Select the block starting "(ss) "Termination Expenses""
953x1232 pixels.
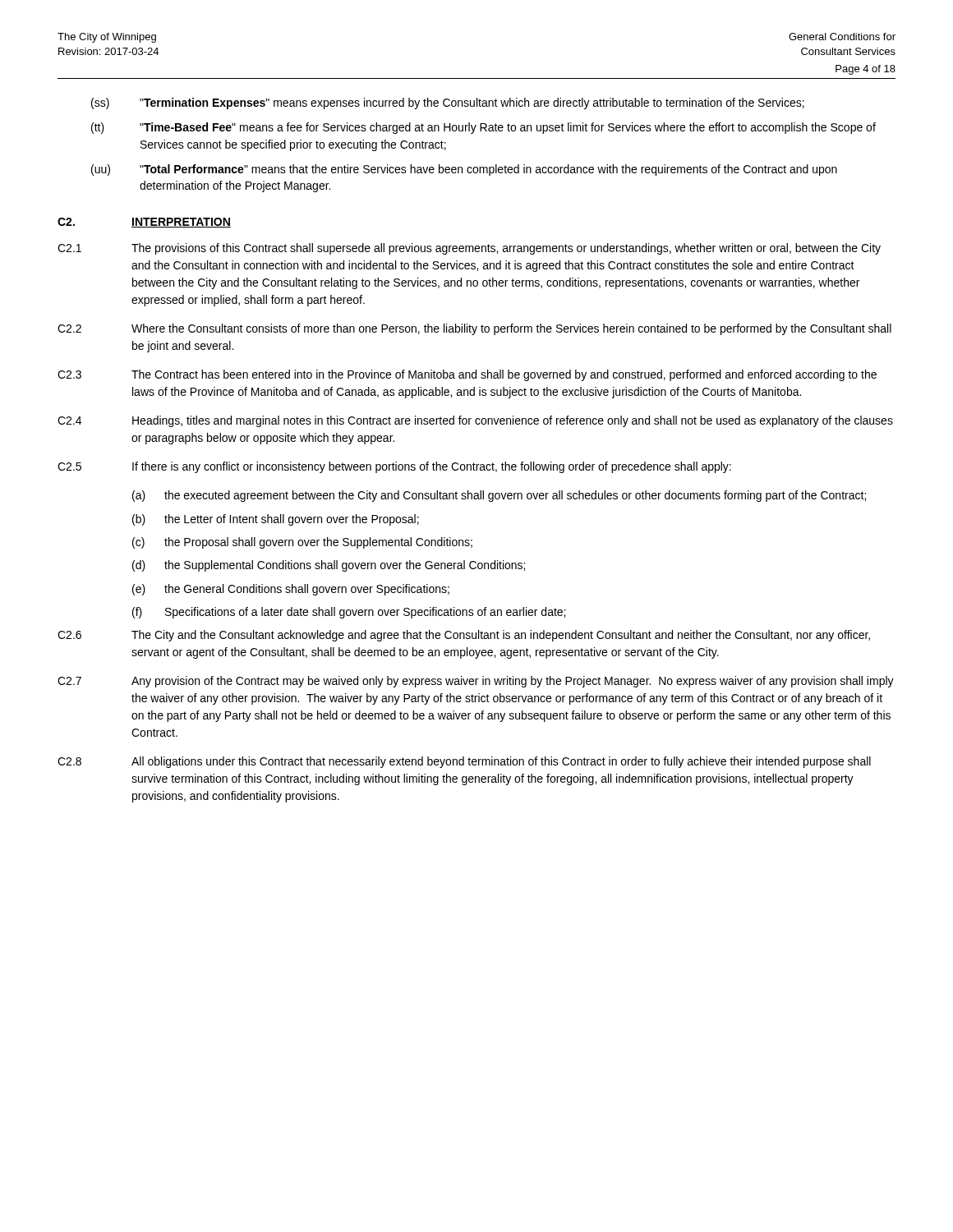tap(476, 103)
